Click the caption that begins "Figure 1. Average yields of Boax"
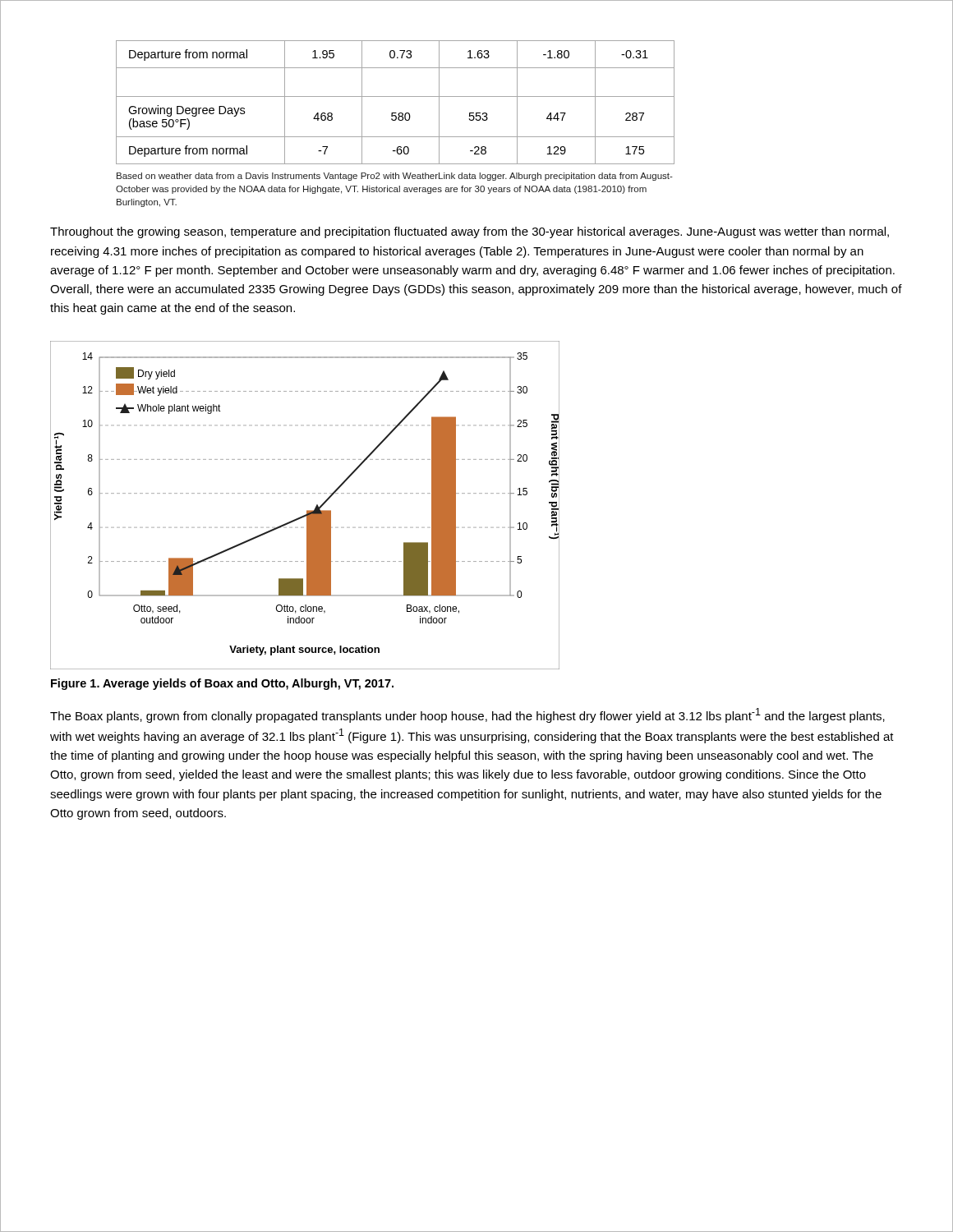The height and width of the screenshot is (1232, 953). [x=222, y=683]
